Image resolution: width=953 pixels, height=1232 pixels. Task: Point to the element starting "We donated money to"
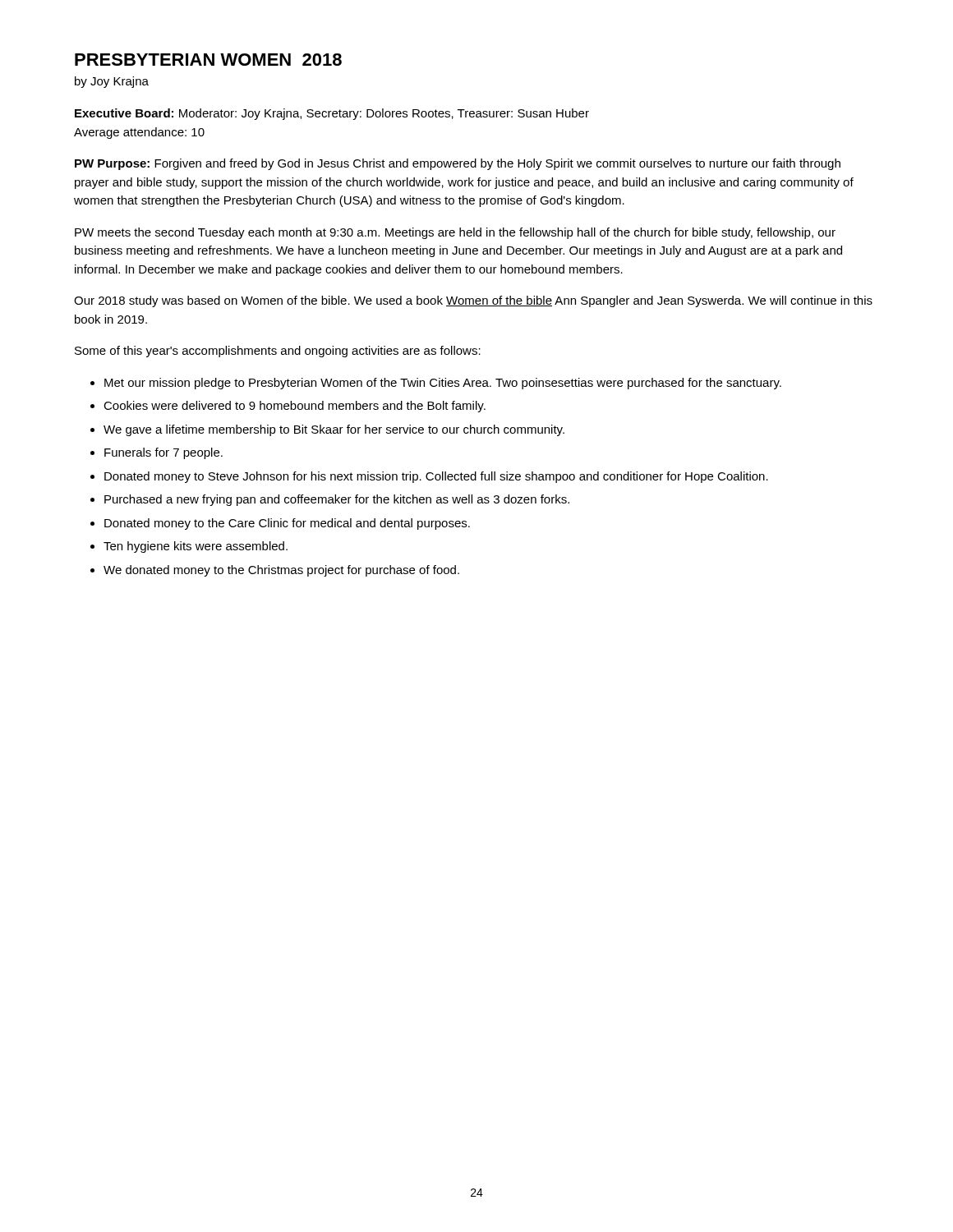282,569
